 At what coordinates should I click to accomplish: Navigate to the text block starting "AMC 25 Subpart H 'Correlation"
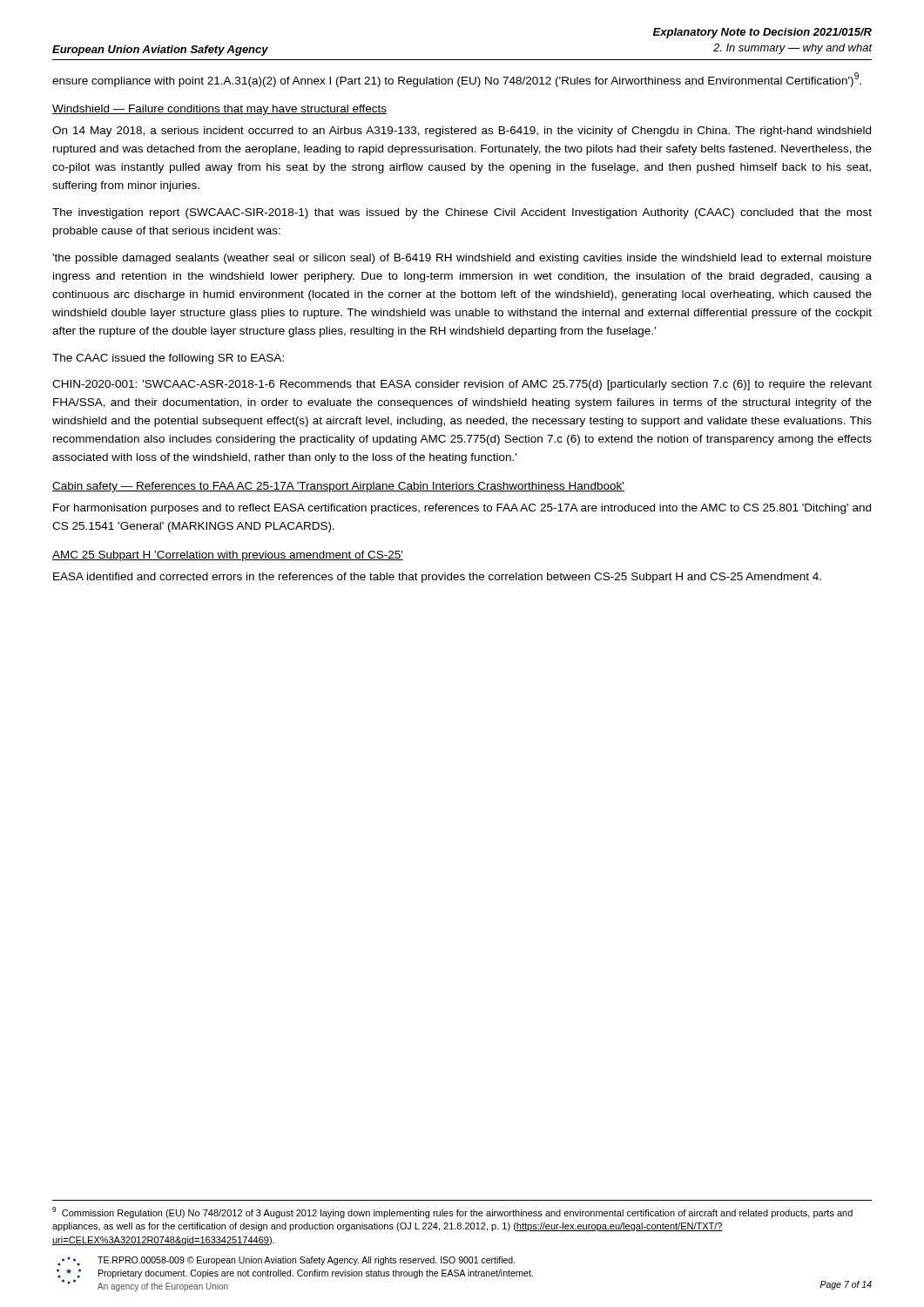pyautogui.click(x=228, y=555)
